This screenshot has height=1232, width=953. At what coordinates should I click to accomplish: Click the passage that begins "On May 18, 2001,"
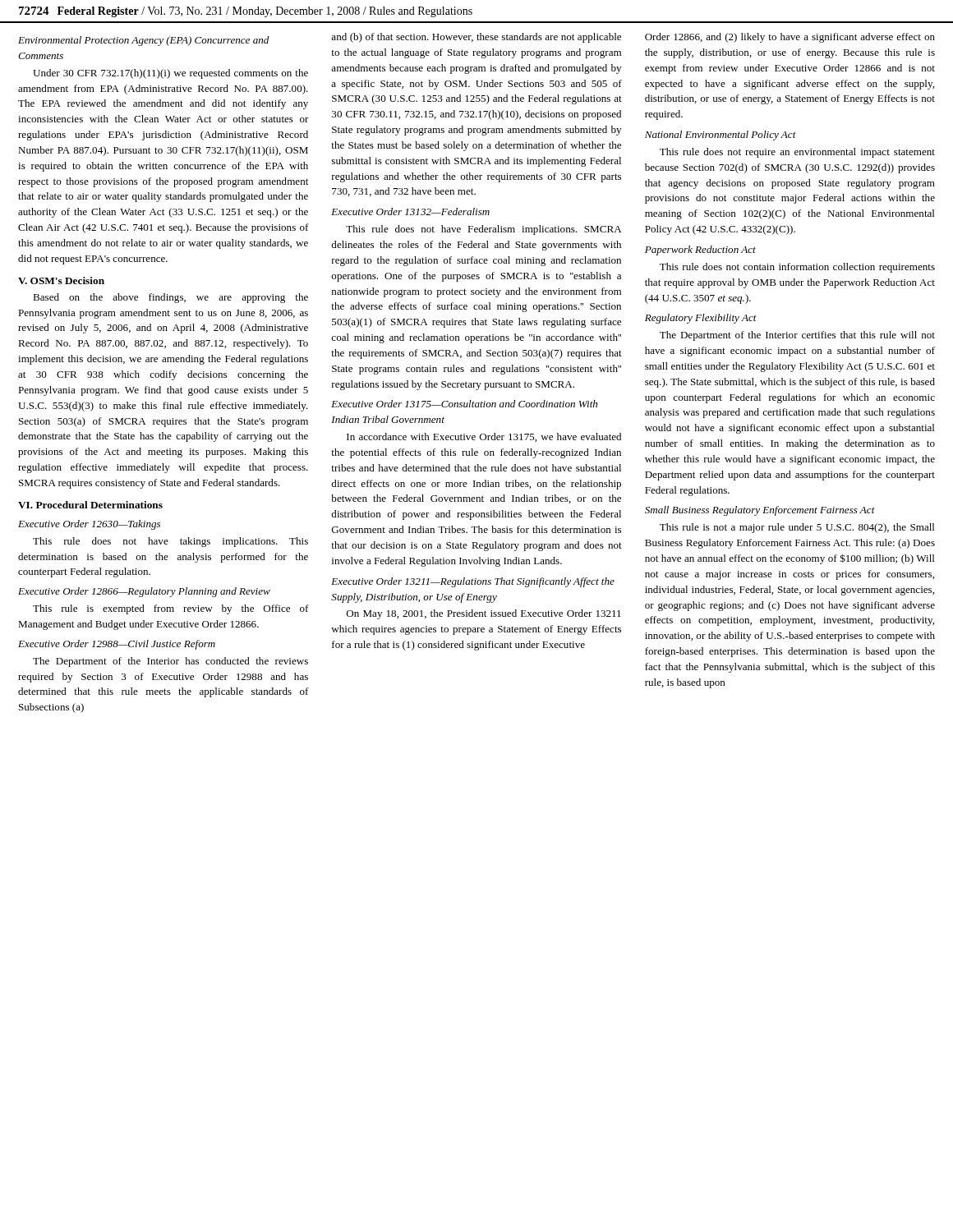pos(476,630)
